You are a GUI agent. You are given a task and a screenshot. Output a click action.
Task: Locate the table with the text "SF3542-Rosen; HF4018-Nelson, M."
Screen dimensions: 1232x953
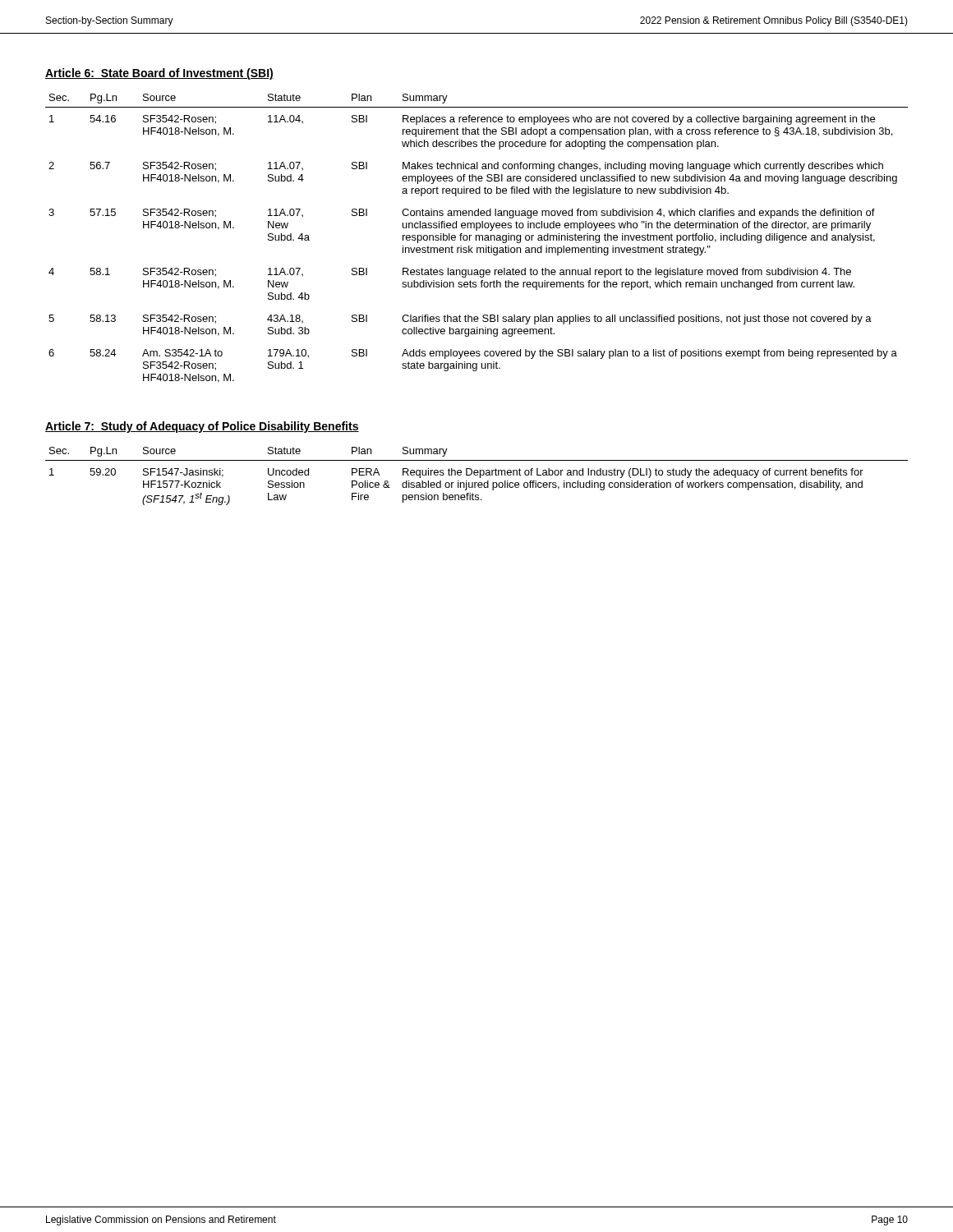(476, 238)
